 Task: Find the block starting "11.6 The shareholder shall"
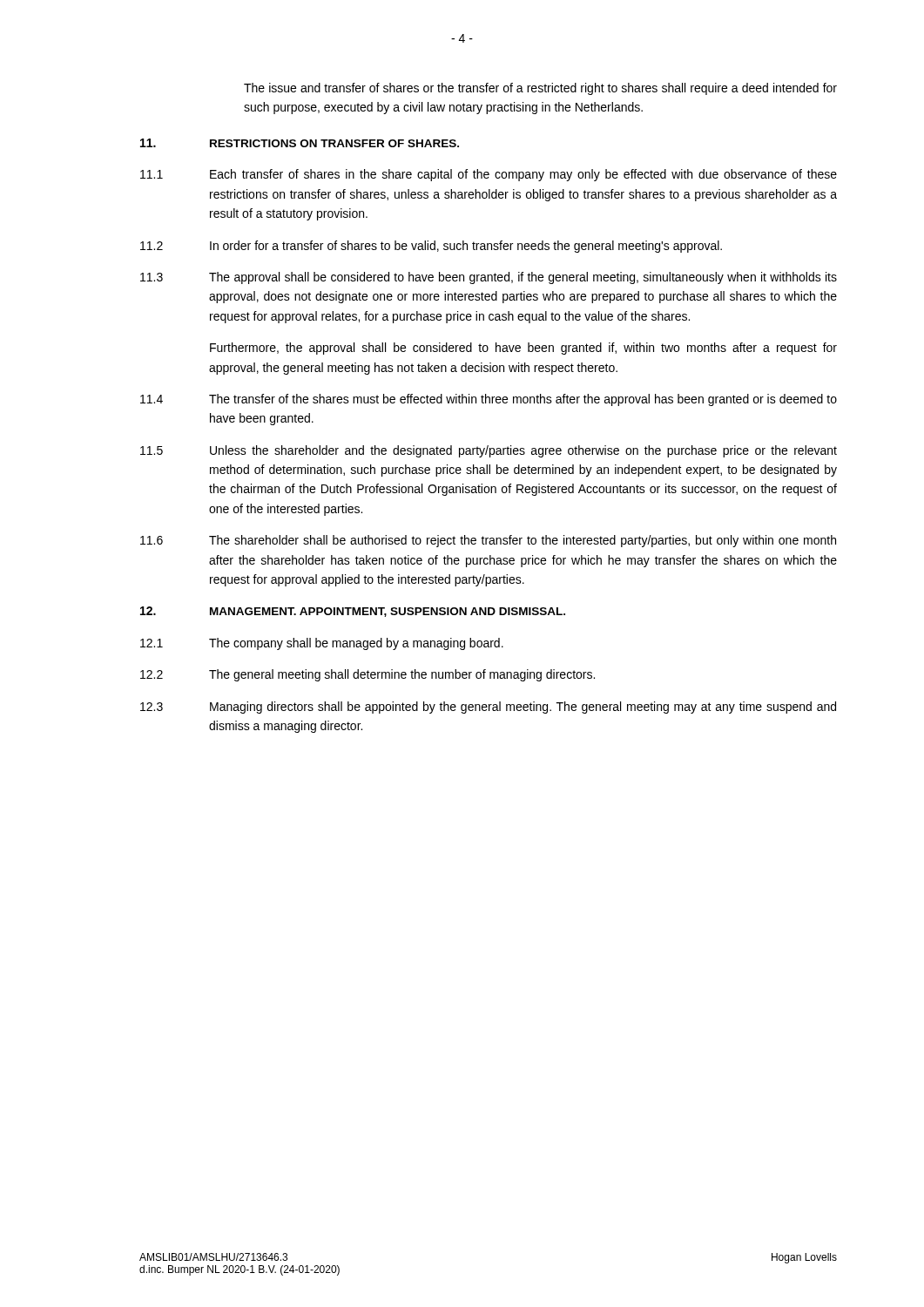[x=488, y=560]
